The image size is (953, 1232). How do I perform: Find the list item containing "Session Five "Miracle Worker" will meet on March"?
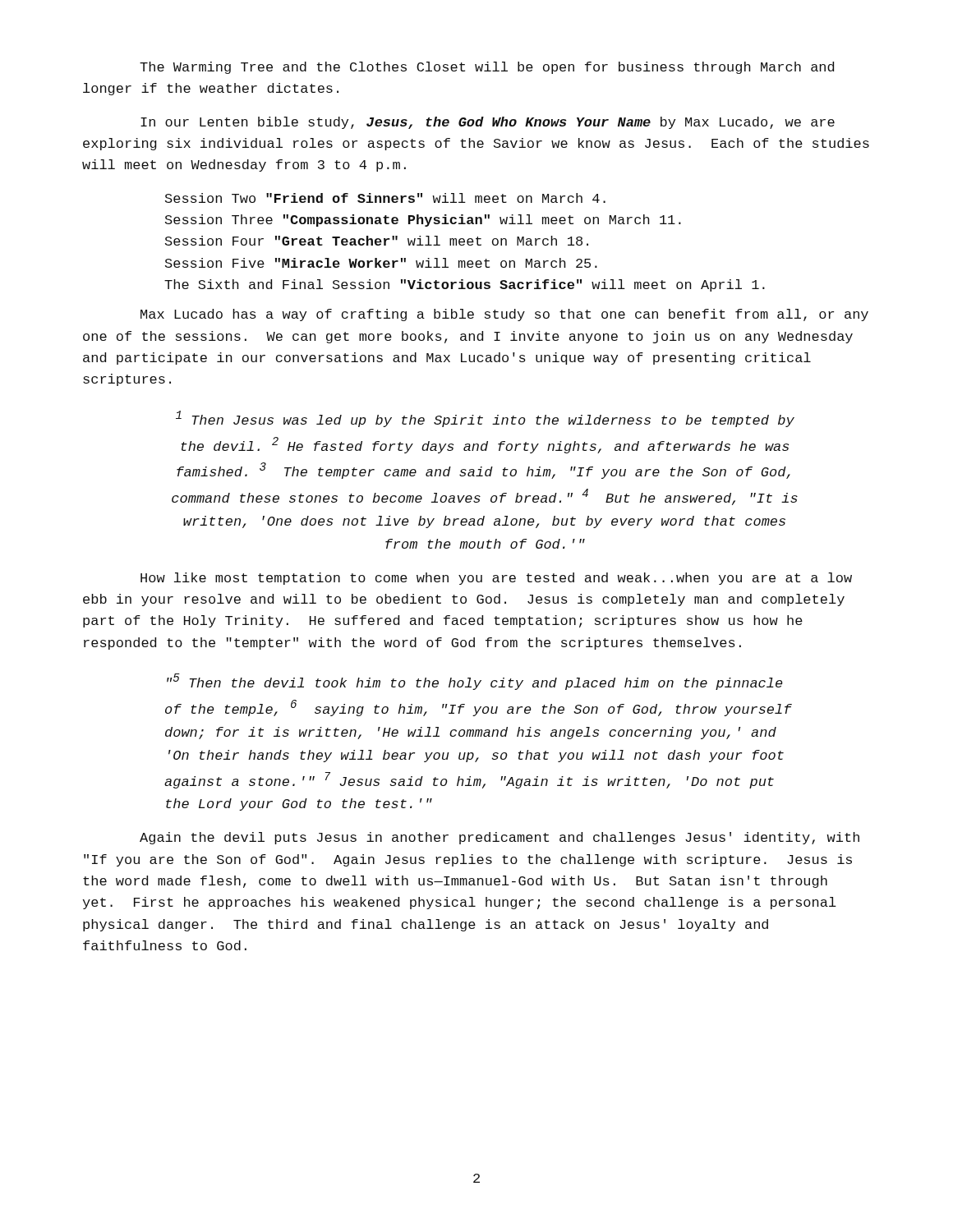(x=382, y=264)
